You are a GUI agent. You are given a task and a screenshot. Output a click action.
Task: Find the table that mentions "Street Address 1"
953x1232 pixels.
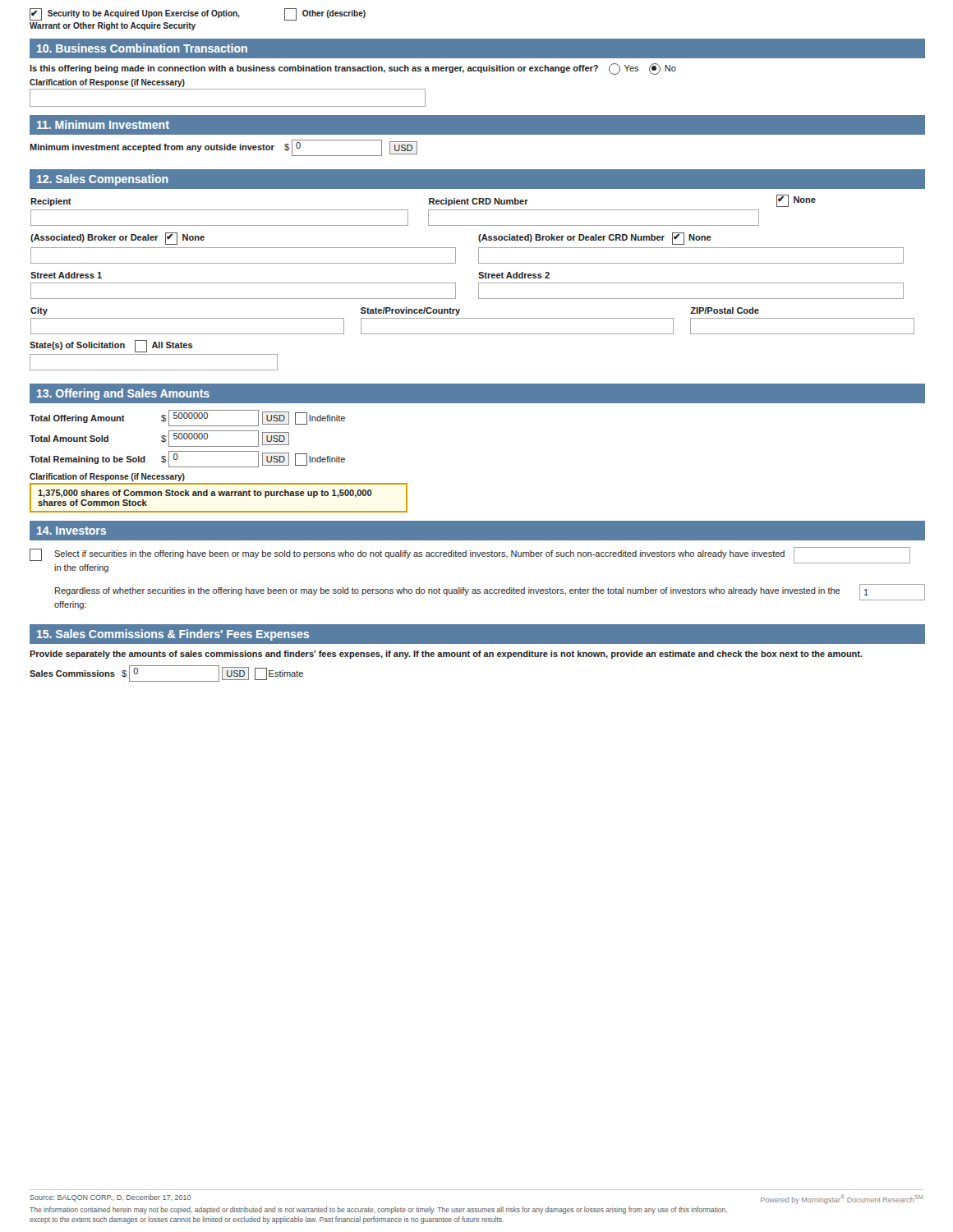tap(477, 285)
